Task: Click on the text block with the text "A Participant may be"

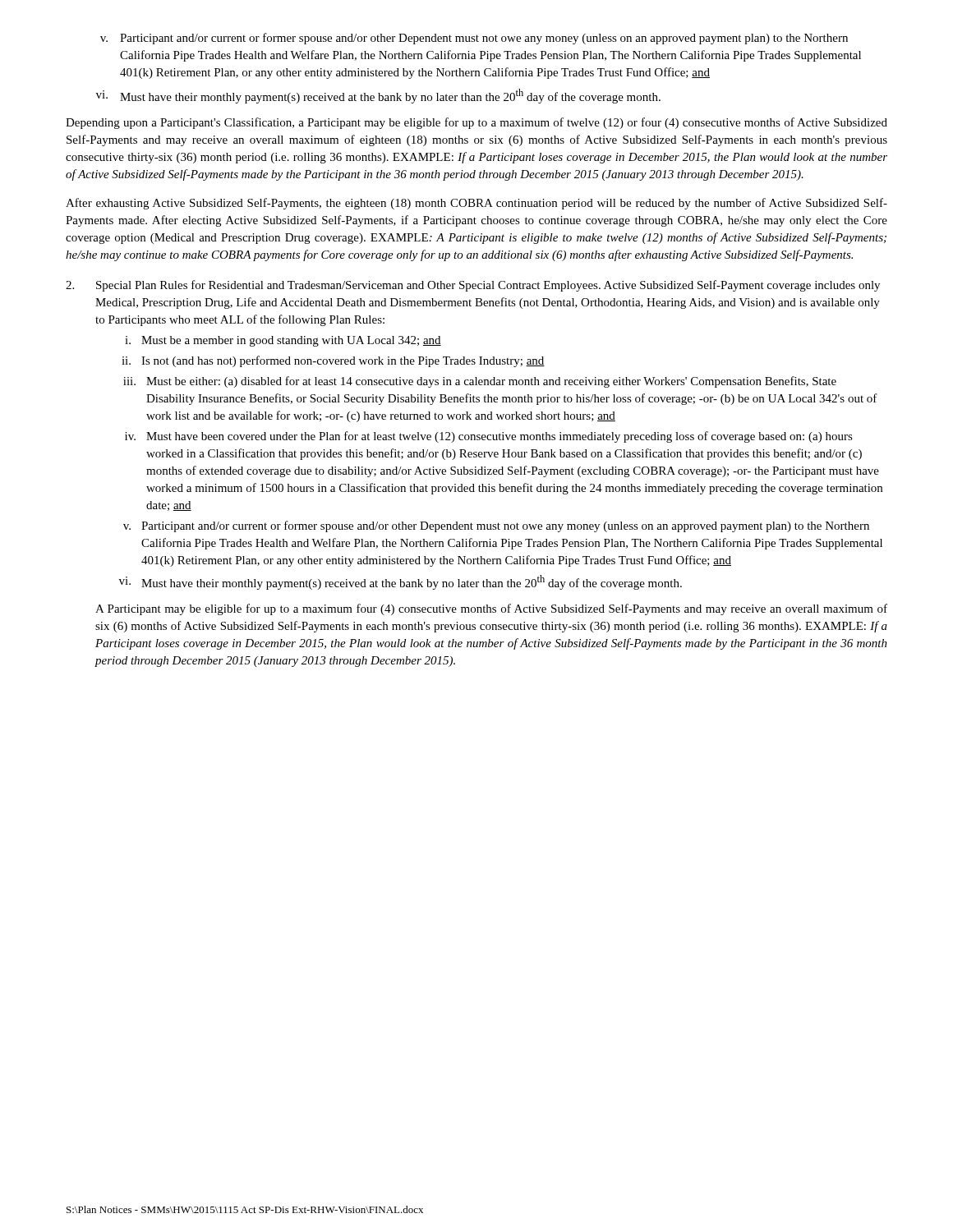Action: tap(491, 634)
